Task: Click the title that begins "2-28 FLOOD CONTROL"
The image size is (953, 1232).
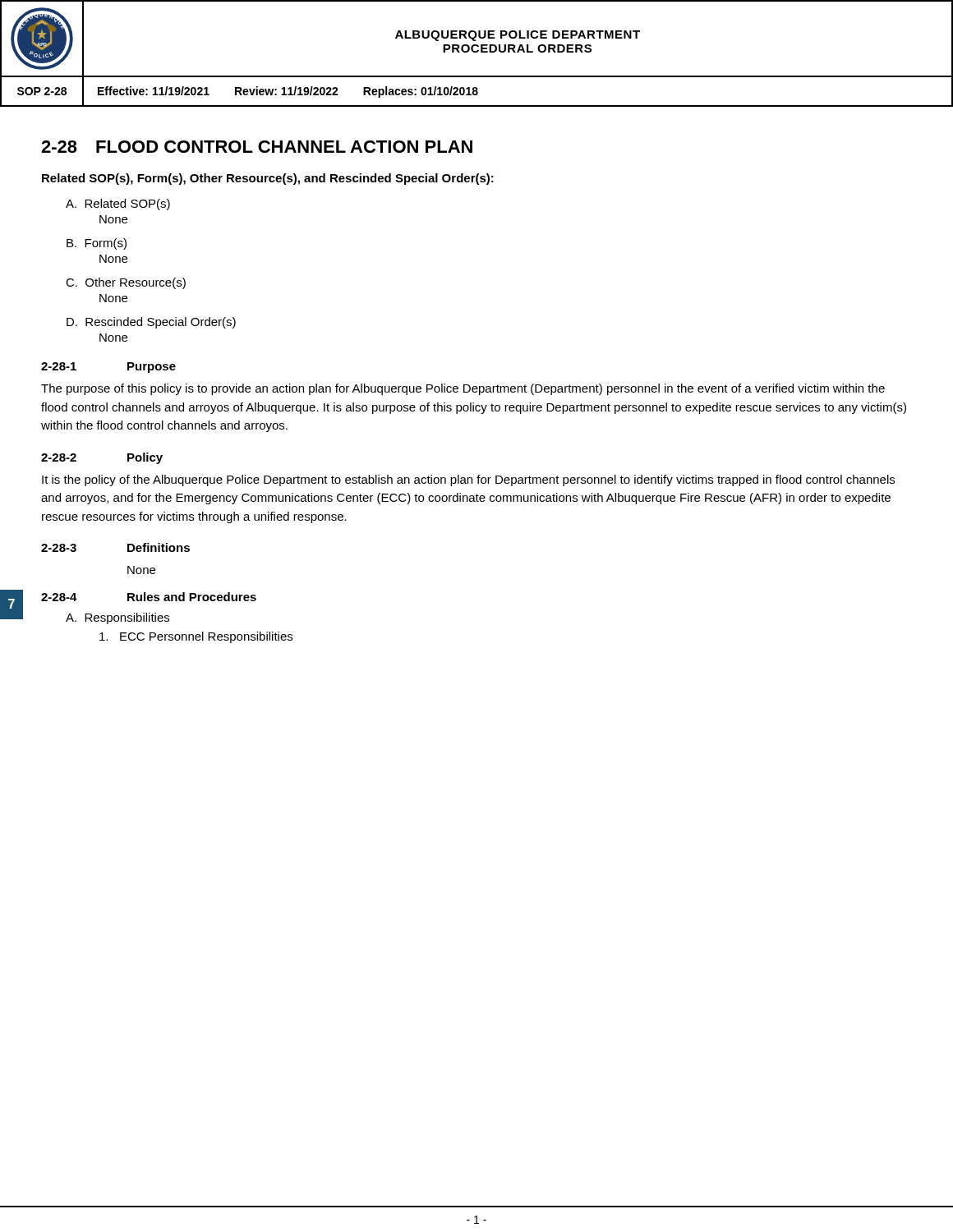Action: tap(257, 147)
